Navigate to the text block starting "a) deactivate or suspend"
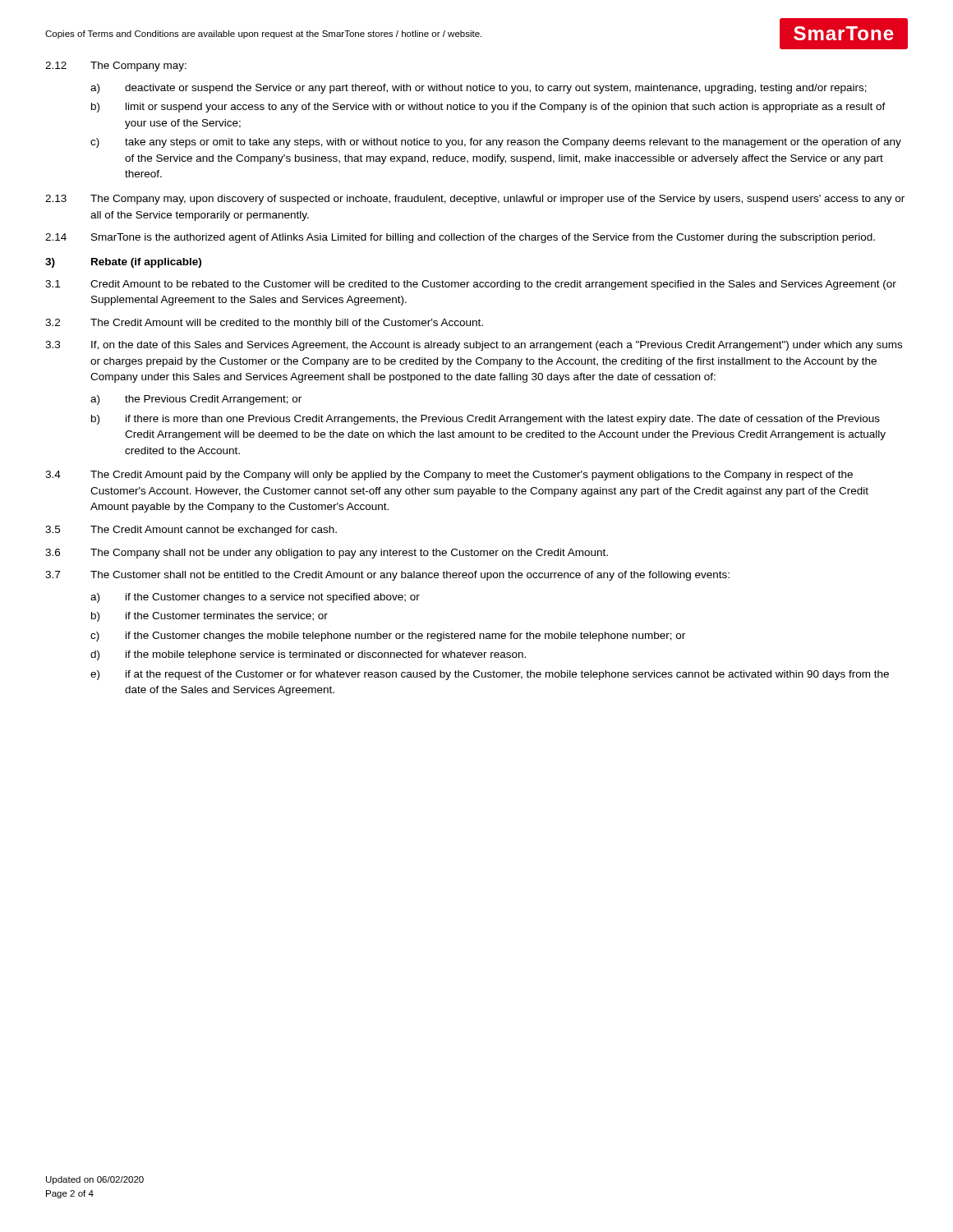The image size is (953, 1232). [x=499, y=87]
